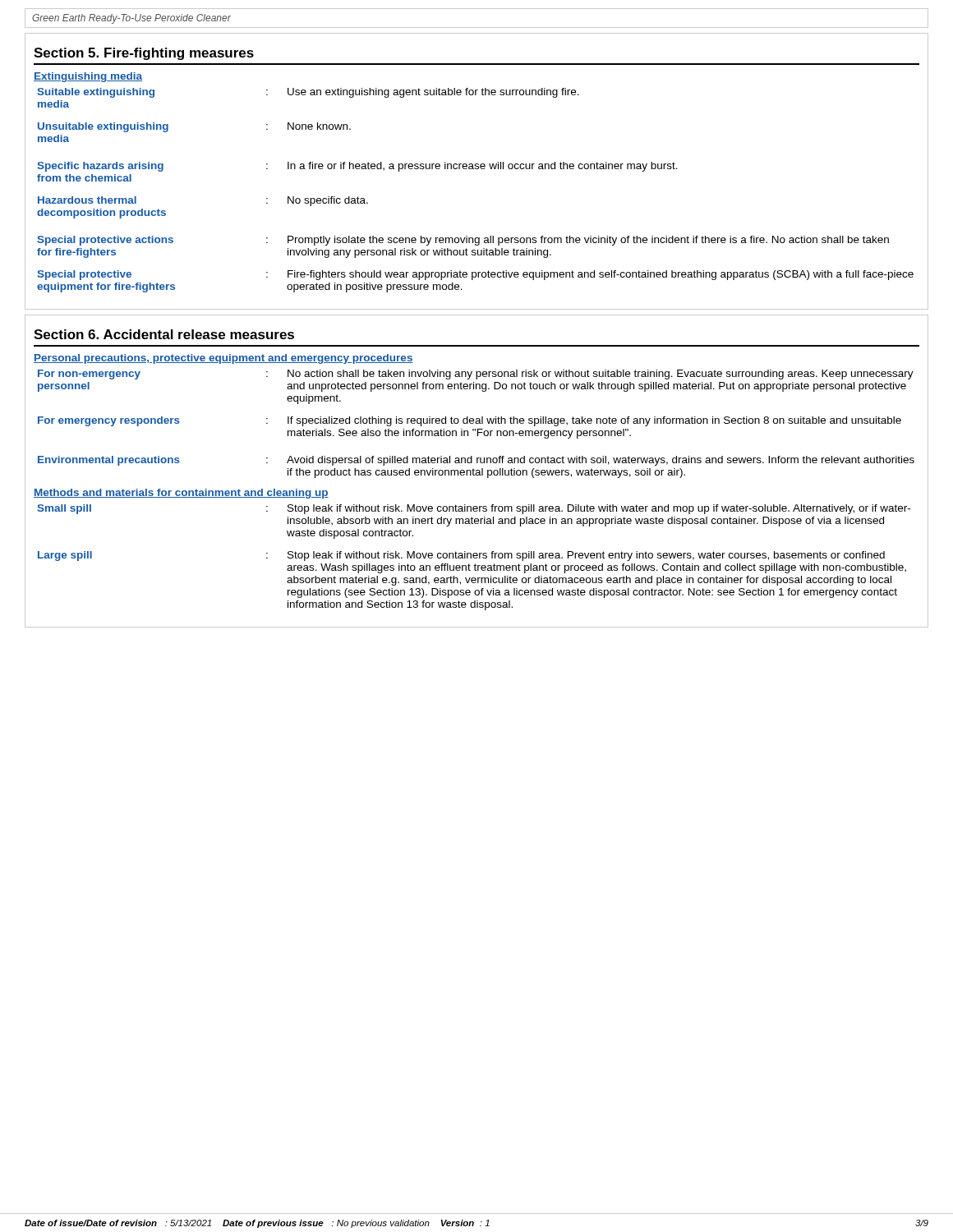Locate the text starting "Section 6. Accidental release measures"

coord(476,335)
